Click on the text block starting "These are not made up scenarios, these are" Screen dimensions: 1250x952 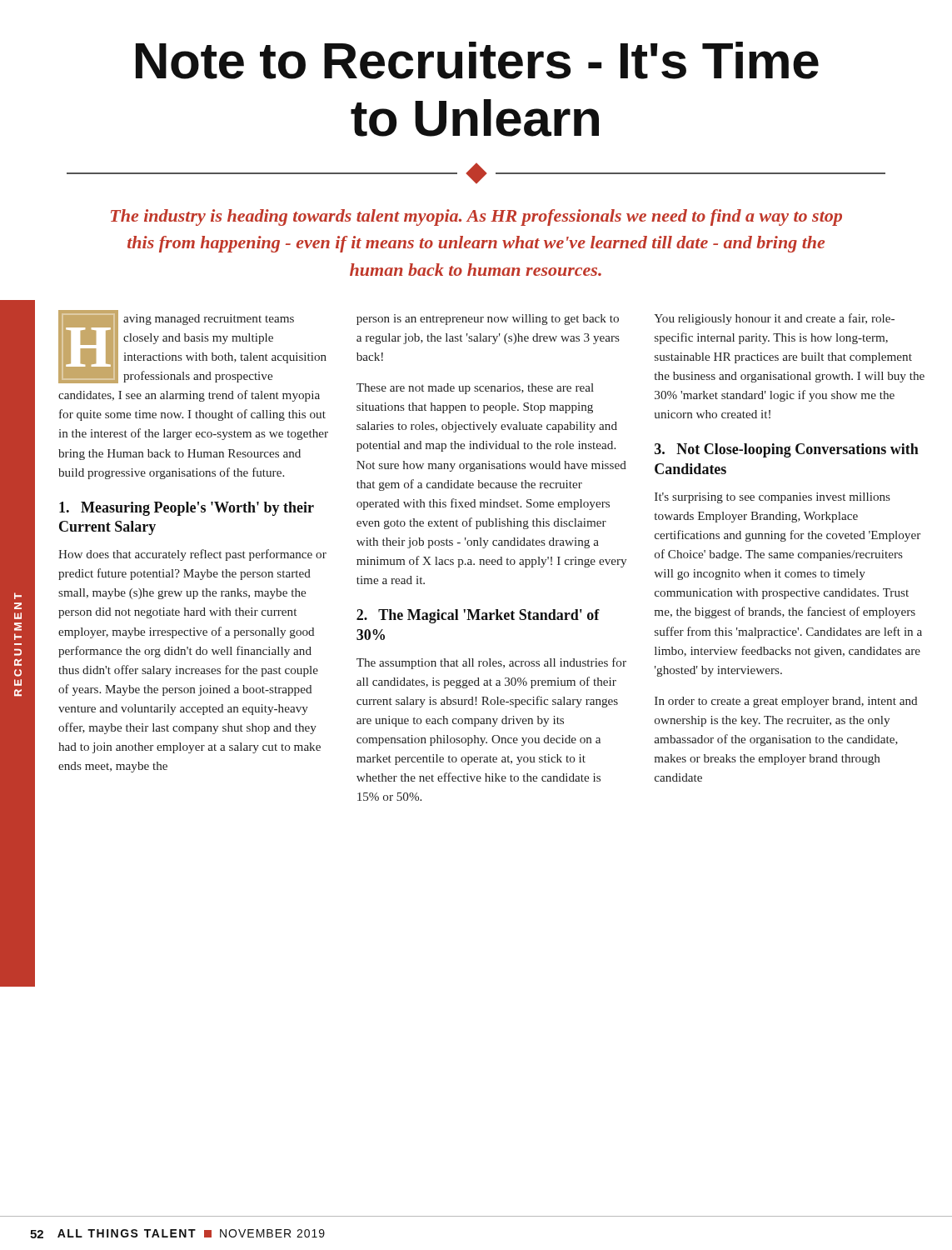[492, 483]
